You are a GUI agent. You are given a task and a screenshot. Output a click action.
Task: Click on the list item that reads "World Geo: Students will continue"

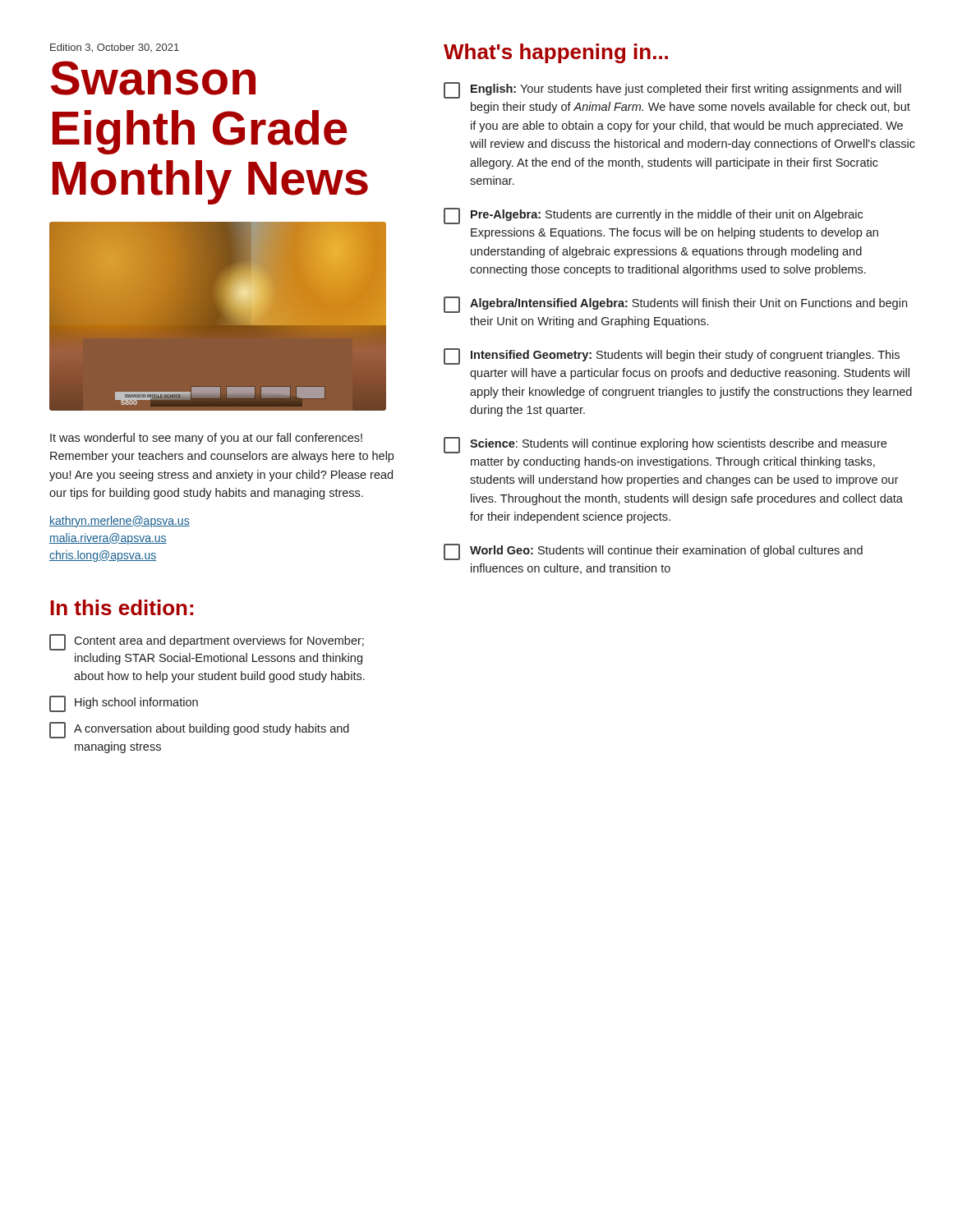679,560
